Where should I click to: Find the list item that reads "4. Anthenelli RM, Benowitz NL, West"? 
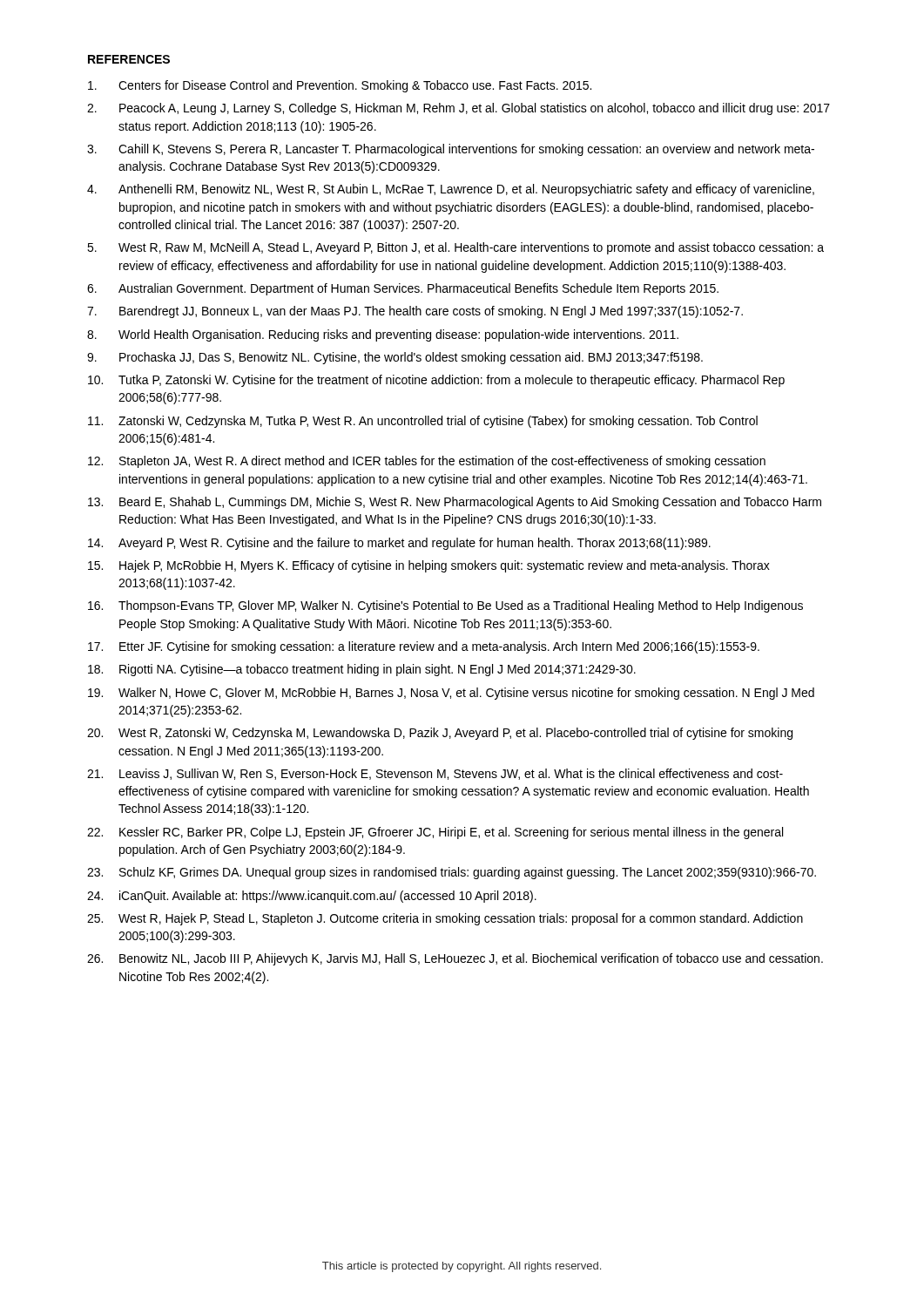tap(462, 207)
